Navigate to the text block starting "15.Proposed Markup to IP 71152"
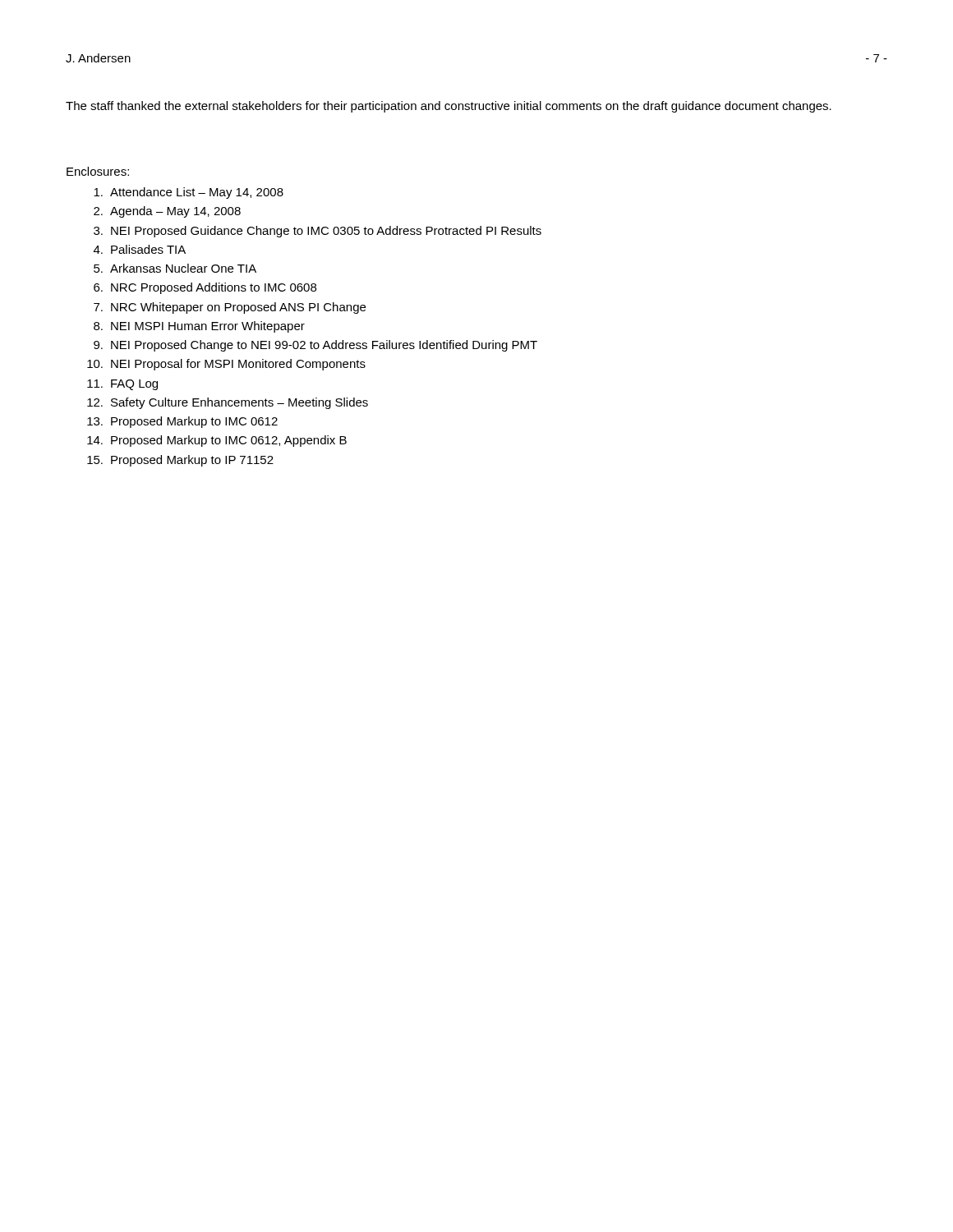This screenshot has height=1232, width=953. (170, 459)
